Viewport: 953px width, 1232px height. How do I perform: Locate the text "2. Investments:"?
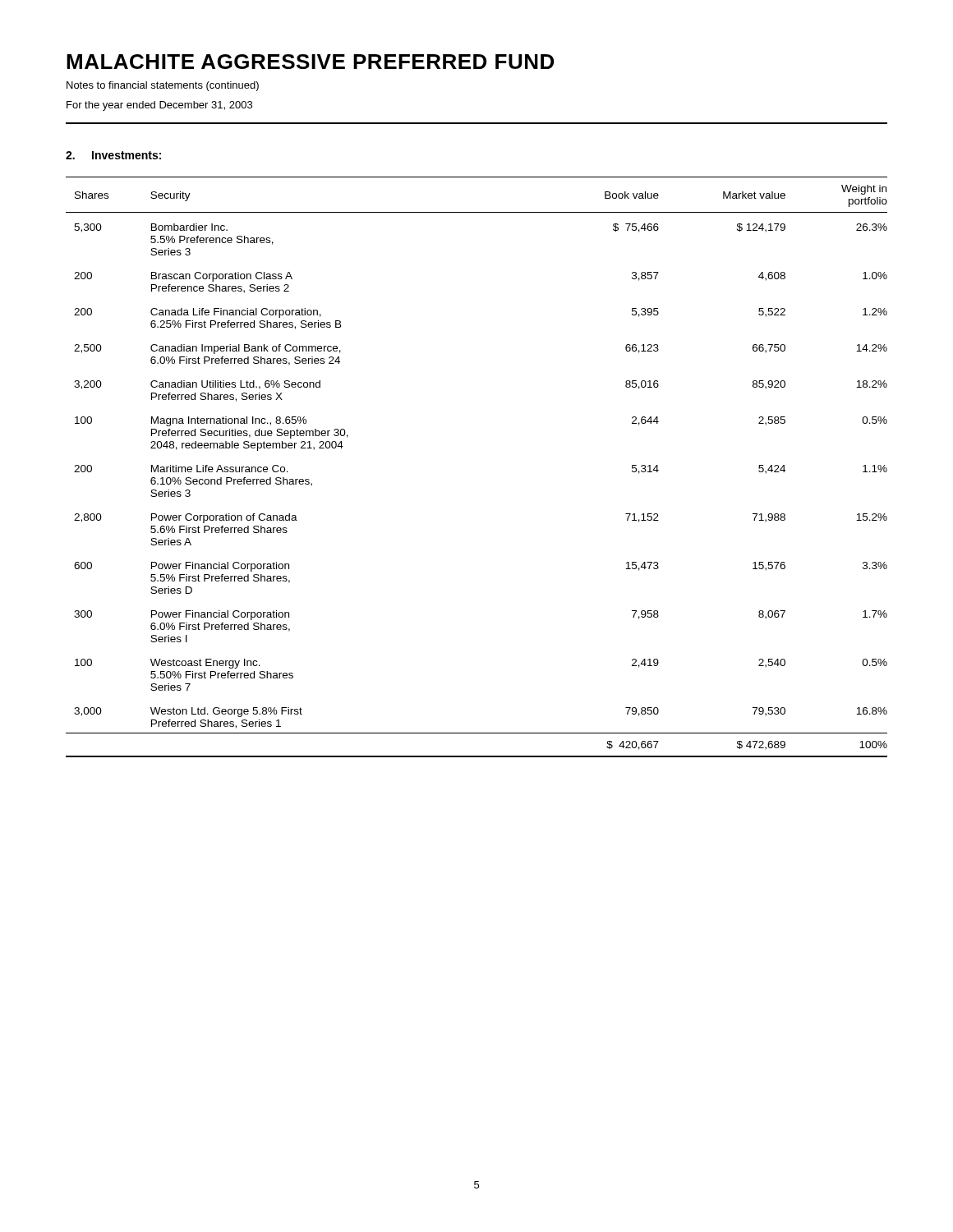(x=114, y=155)
